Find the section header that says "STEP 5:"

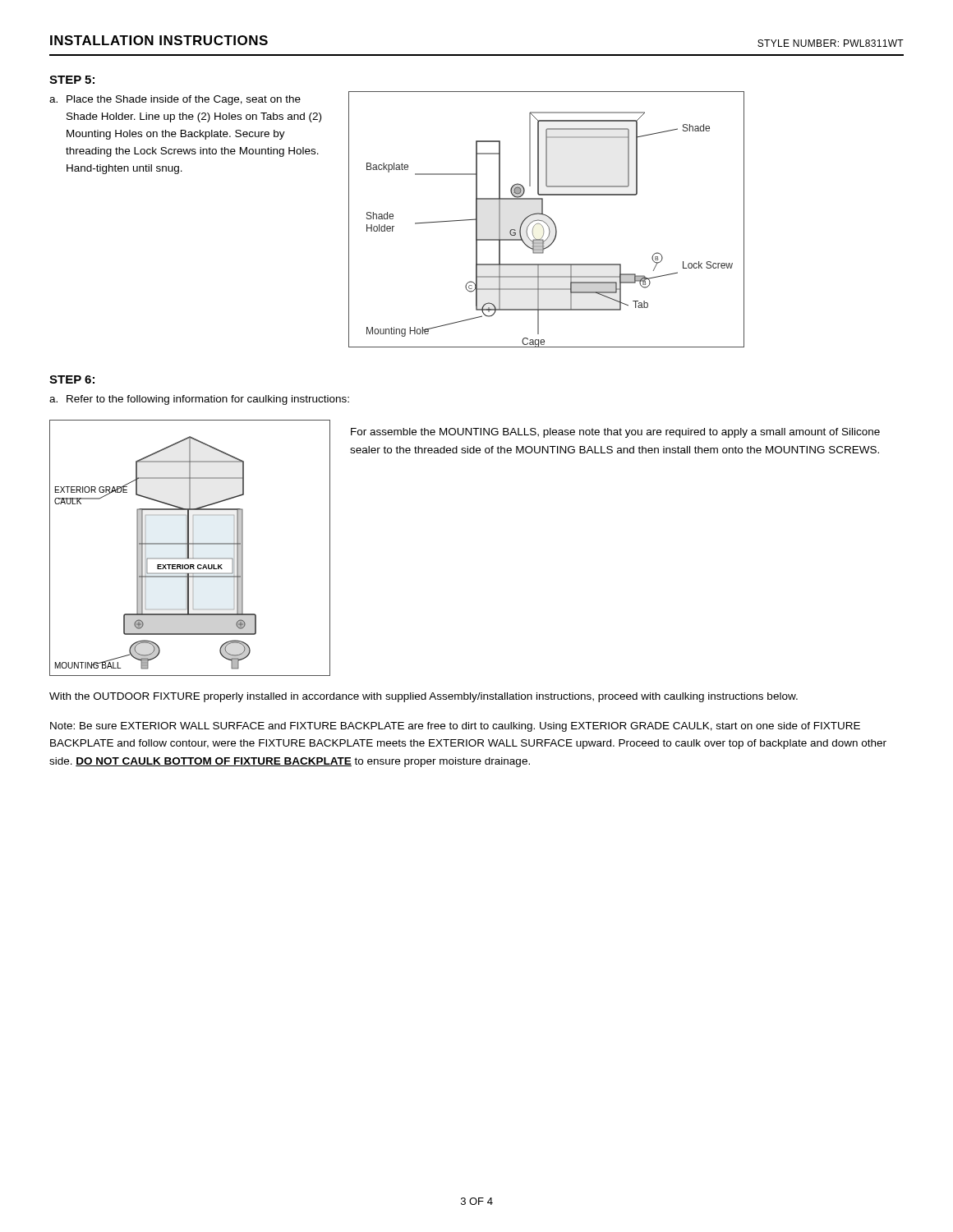(72, 79)
